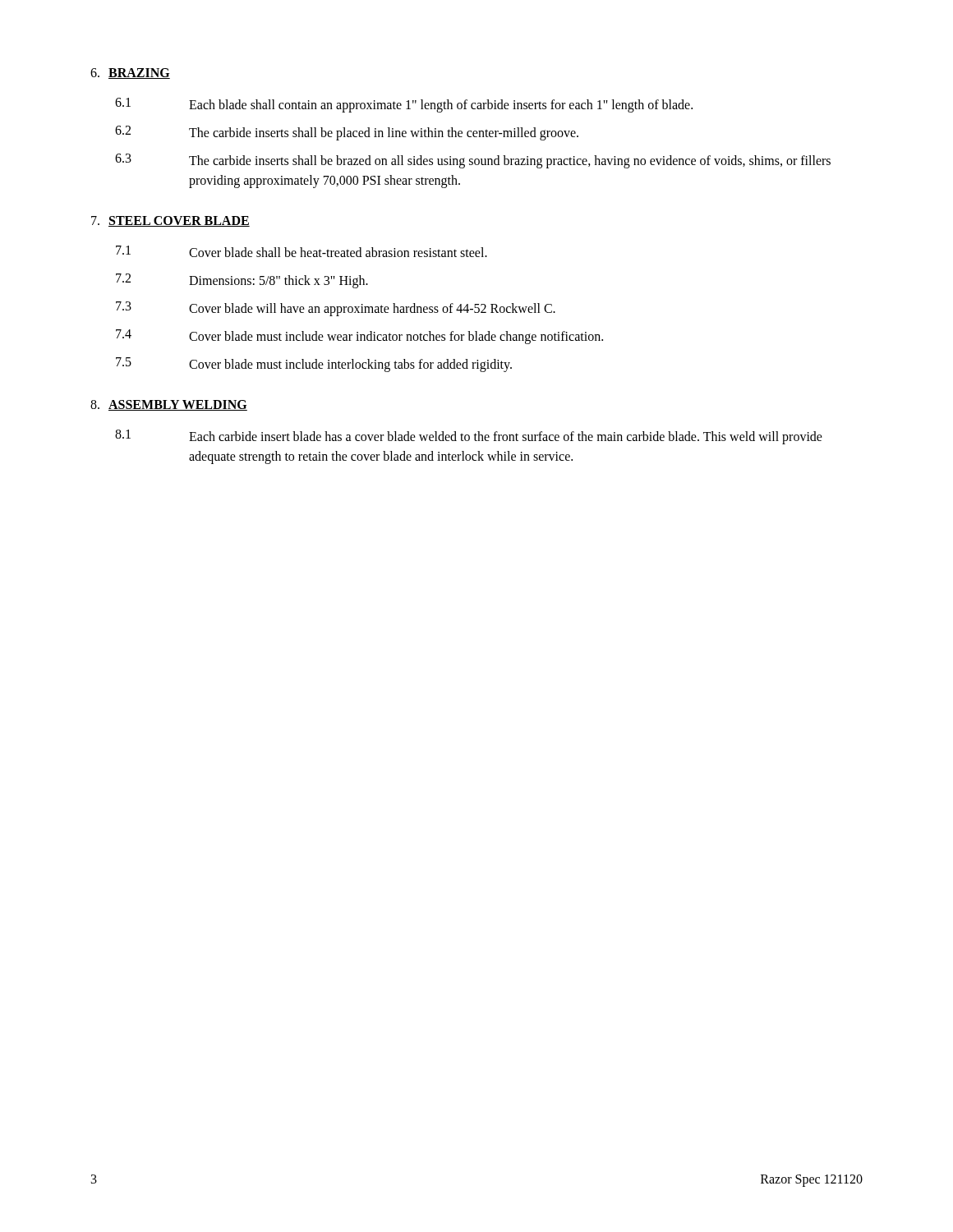Select the list item with the text "8.1 Each carbide insert"
The image size is (953, 1232).
coord(489,447)
